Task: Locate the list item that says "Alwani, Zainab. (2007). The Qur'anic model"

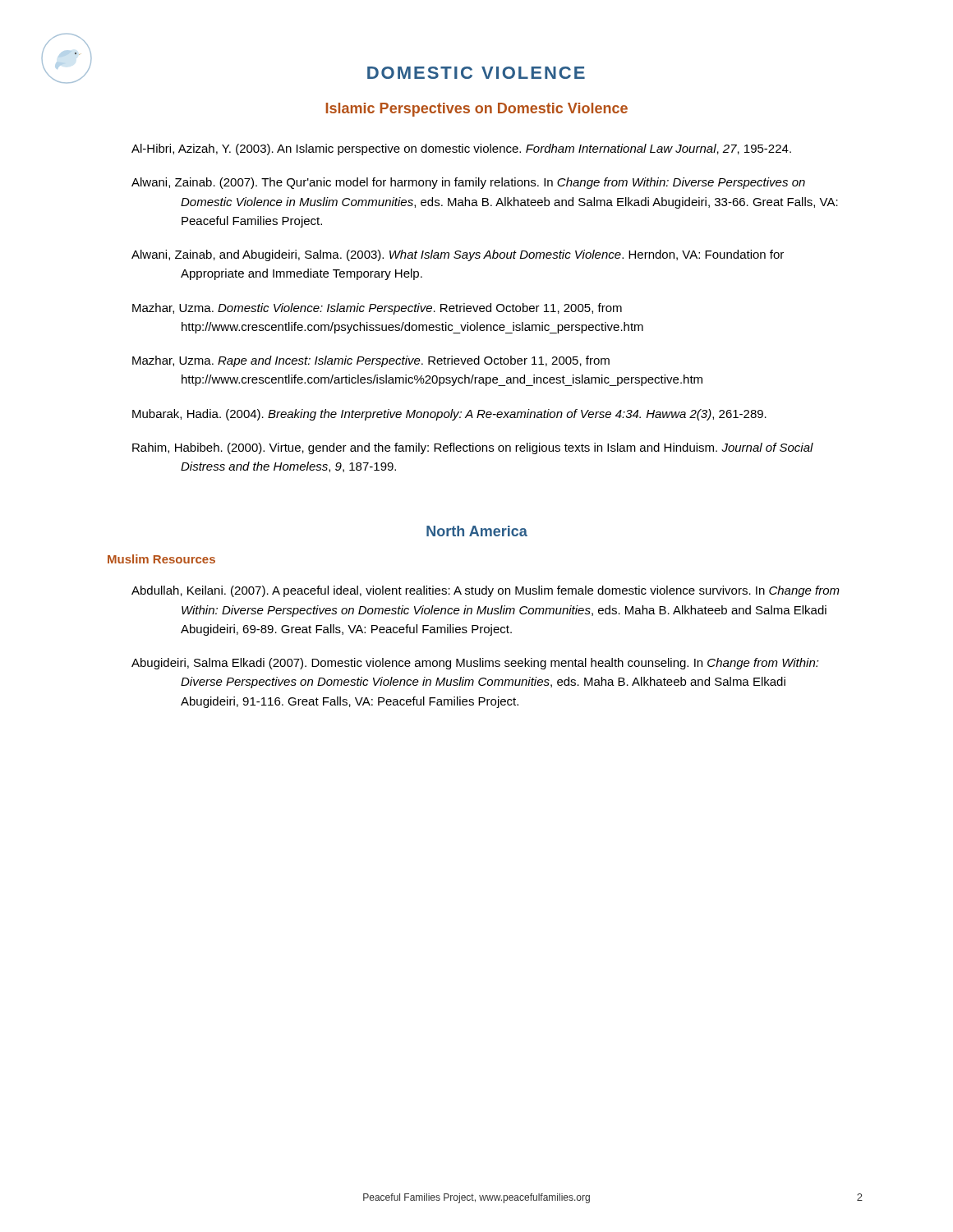Action: pos(485,201)
